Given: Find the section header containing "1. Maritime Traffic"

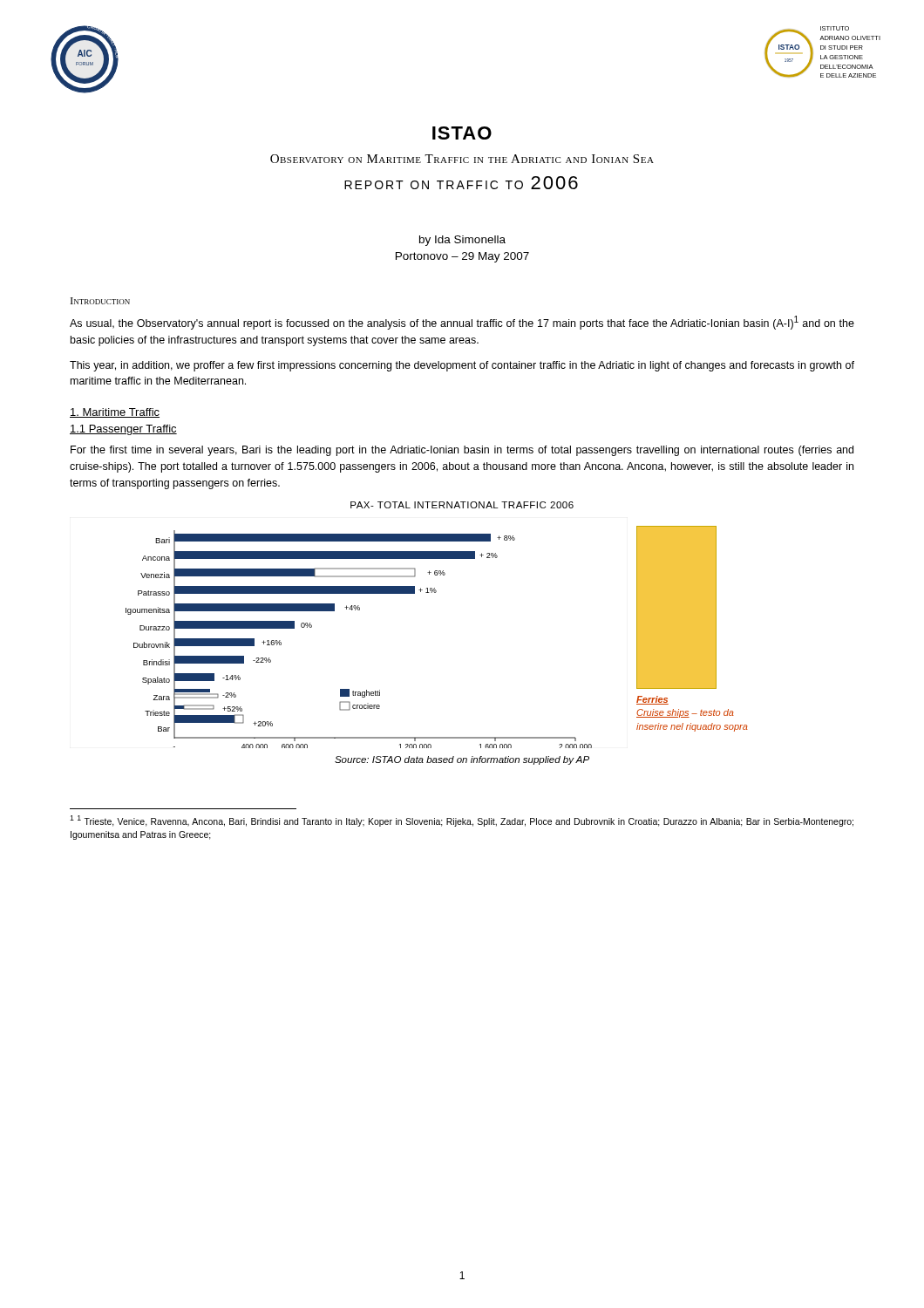Looking at the screenshot, I should coord(115,412).
